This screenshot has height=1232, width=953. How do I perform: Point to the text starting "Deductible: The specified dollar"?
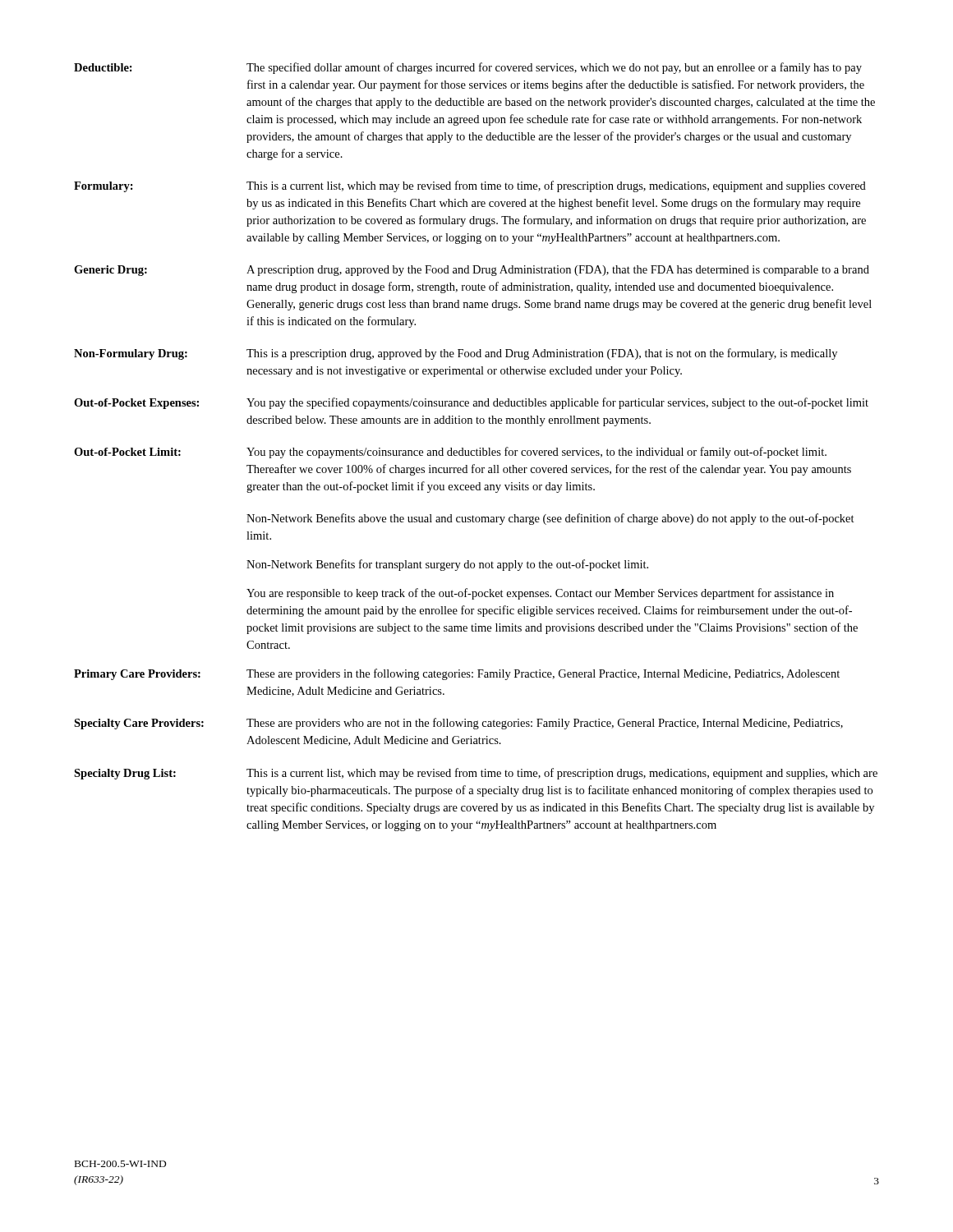(x=476, y=111)
